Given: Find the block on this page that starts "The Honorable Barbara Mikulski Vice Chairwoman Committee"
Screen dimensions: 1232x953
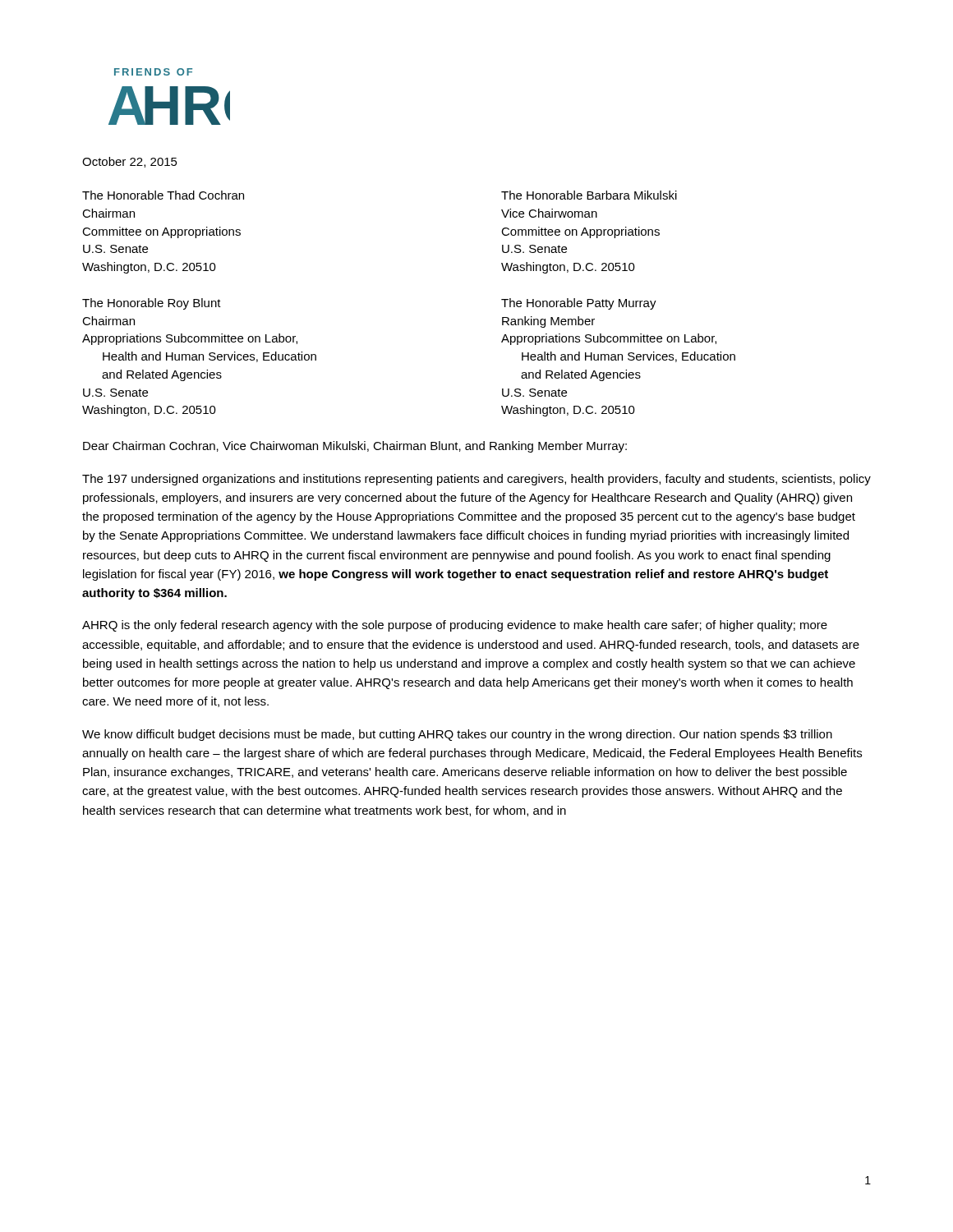Looking at the screenshot, I should [589, 231].
